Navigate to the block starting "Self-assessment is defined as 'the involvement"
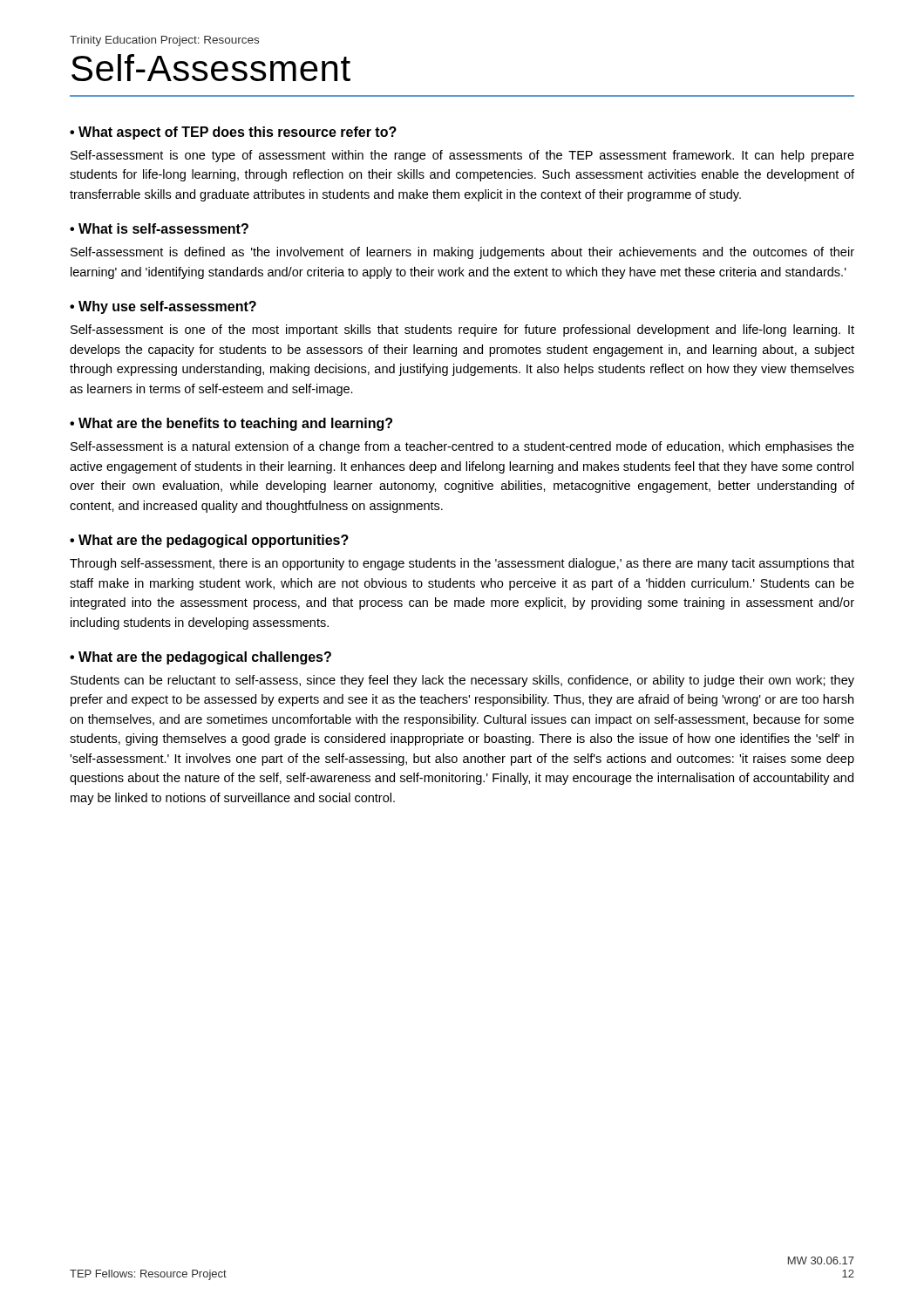 tap(462, 262)
